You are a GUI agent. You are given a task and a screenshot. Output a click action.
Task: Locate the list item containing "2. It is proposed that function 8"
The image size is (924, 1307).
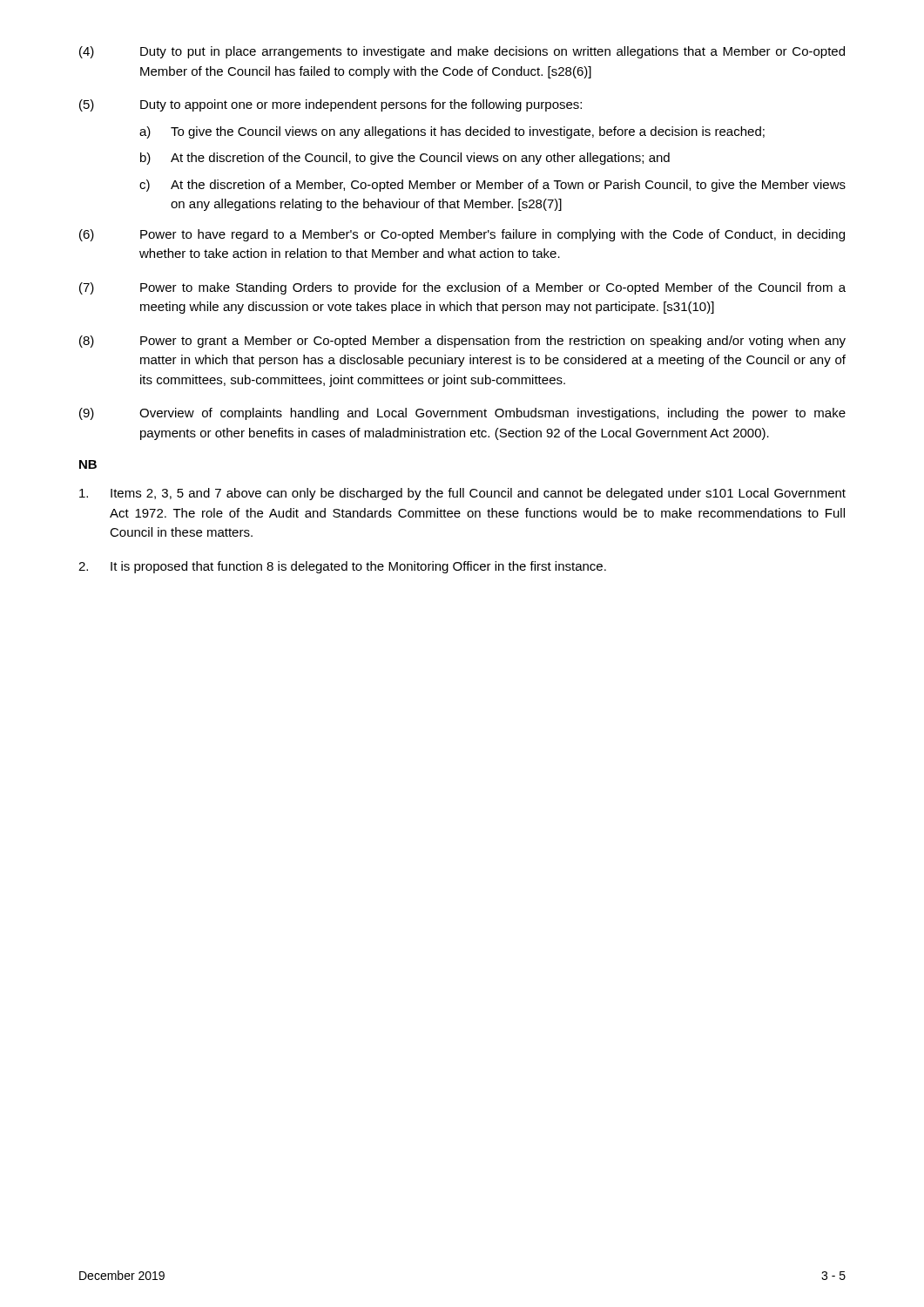click(x=462, y=566)
